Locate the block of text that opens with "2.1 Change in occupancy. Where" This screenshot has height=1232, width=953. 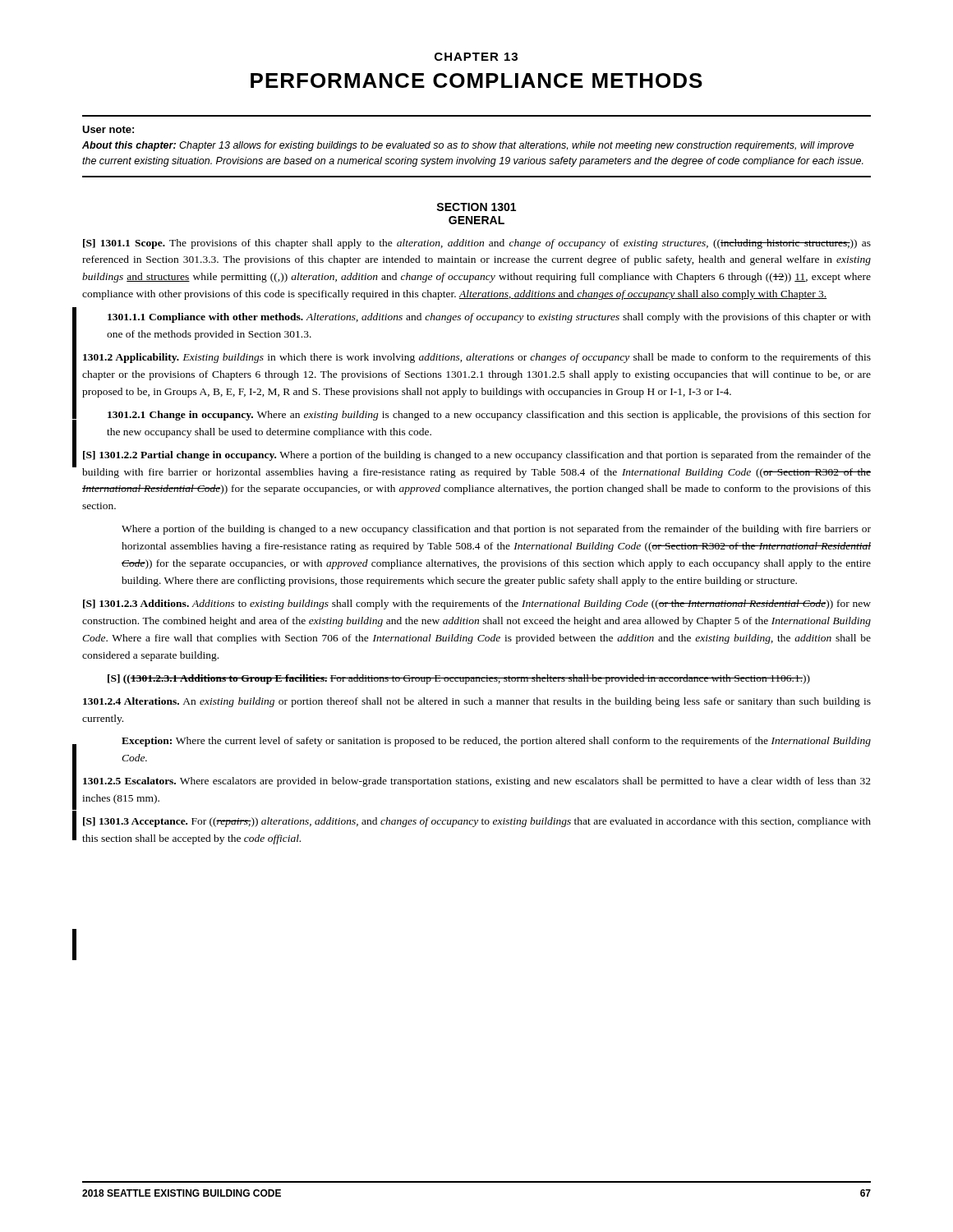pyautogui.click(x=489, y=423)
